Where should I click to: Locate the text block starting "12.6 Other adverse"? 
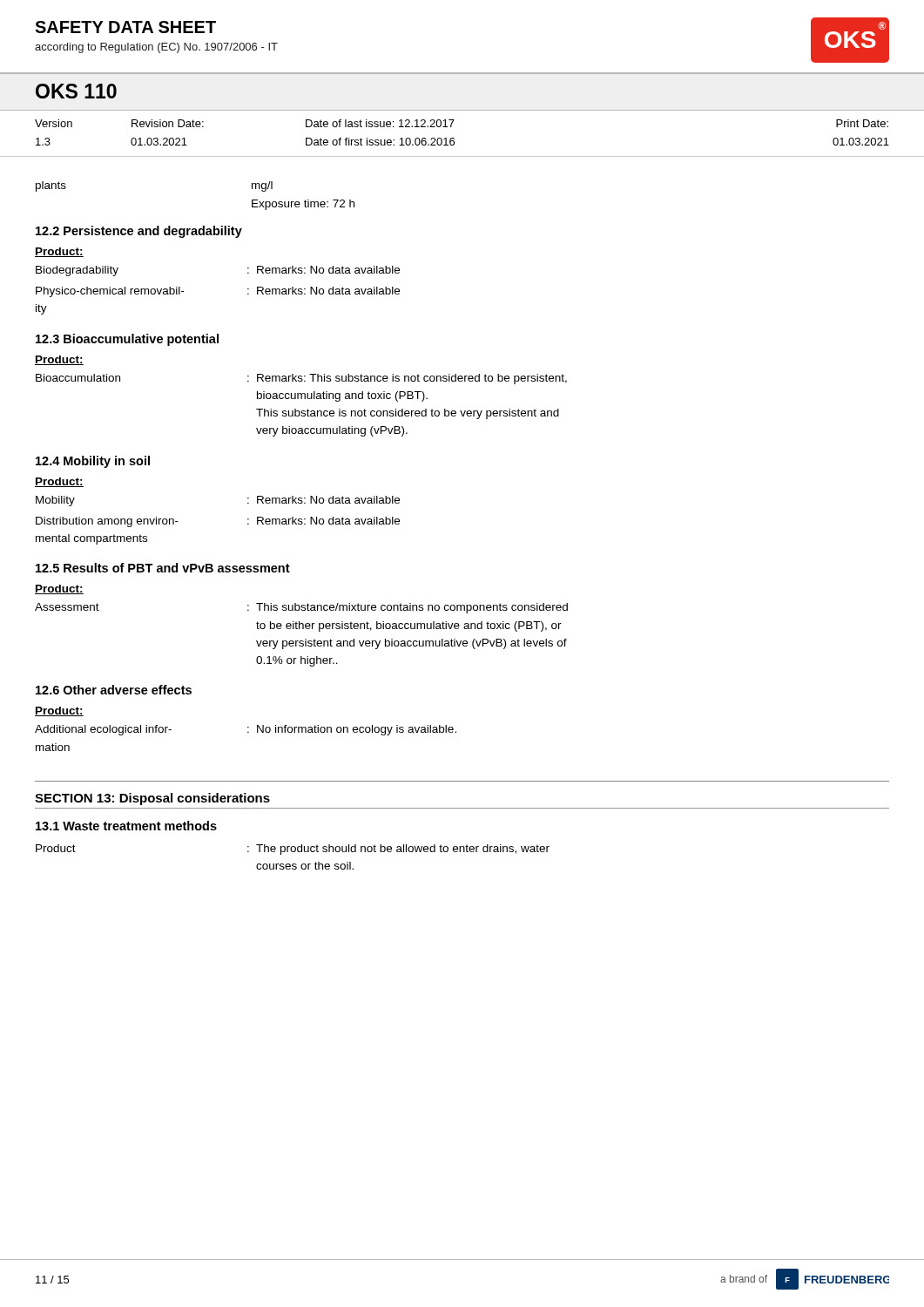click(113, 690)
